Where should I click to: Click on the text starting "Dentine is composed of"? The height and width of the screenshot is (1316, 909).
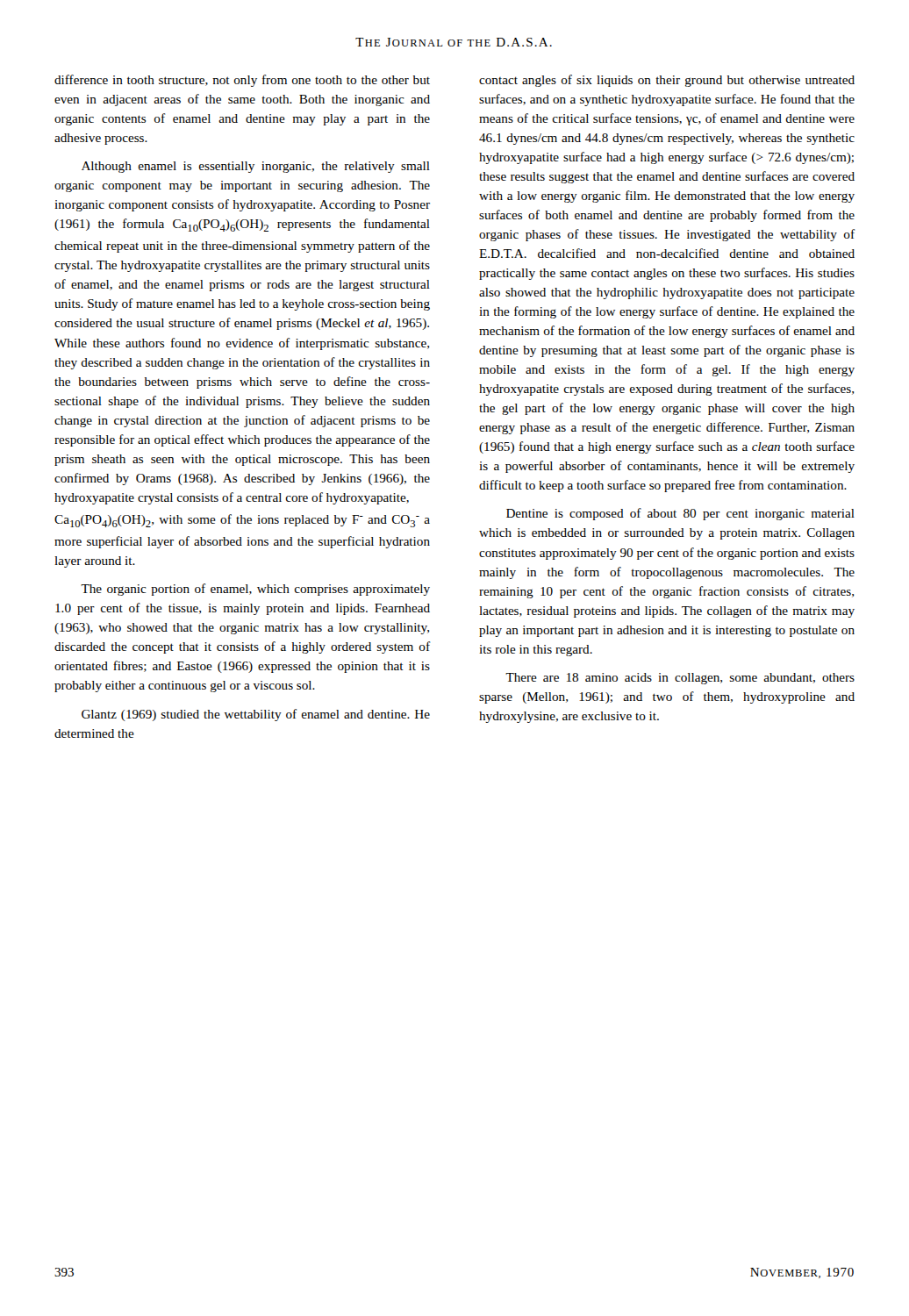click(x=667, y=581)
